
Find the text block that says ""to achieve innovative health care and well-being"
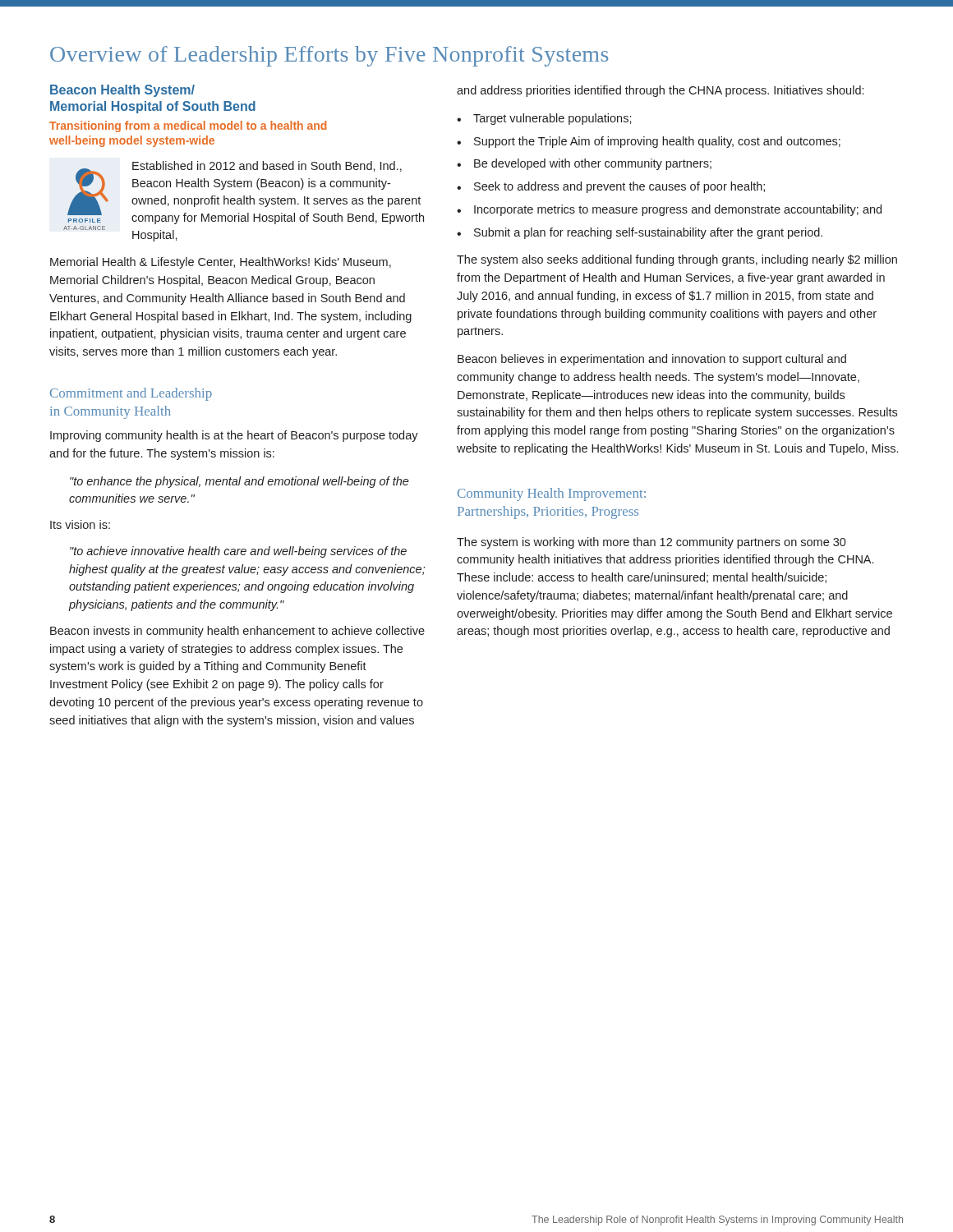coord(247,578)
